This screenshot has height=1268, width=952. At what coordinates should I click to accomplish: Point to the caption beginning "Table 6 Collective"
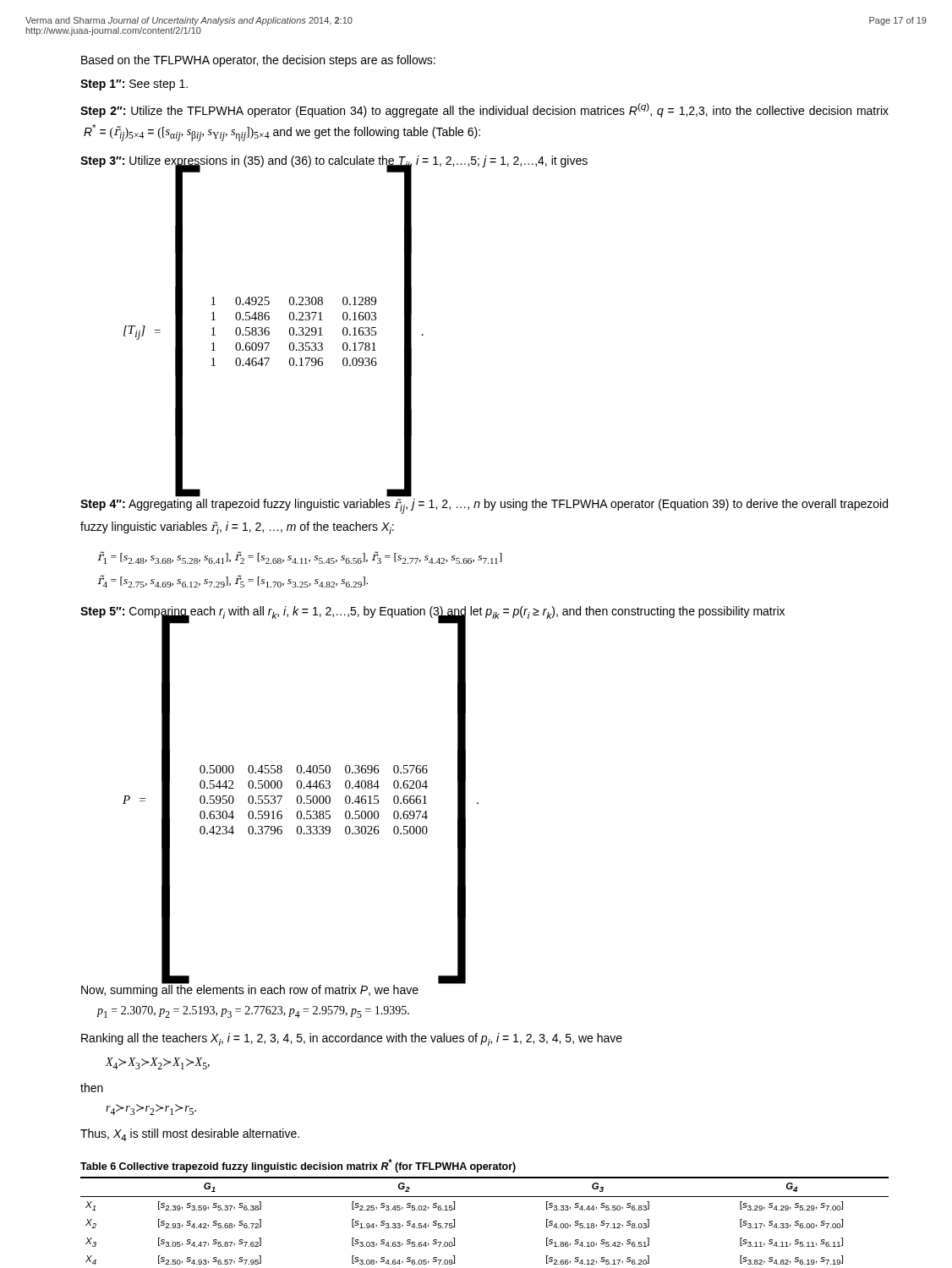(x=298, y=1165)
